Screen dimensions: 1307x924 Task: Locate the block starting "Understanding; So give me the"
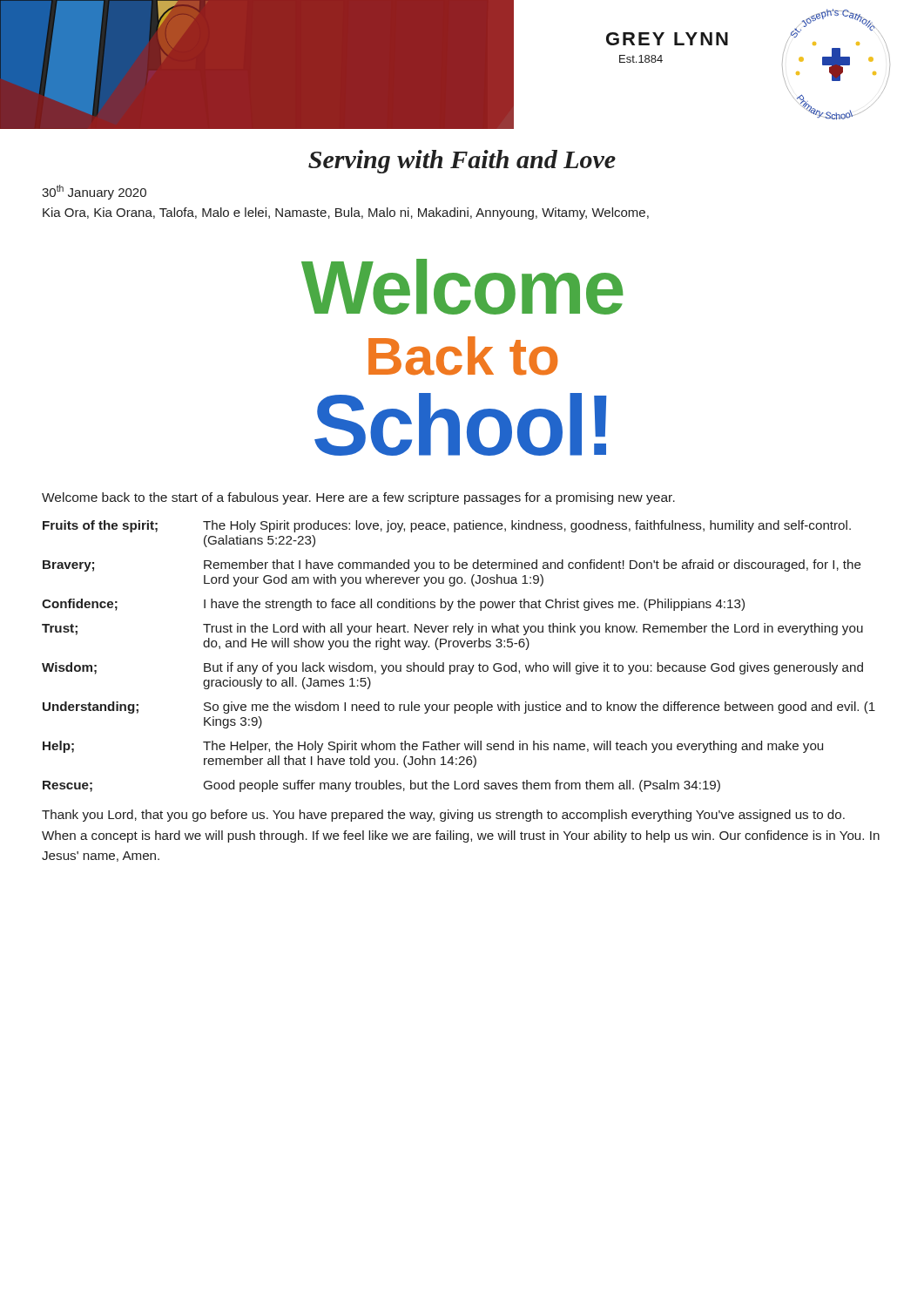pyautogui.click(x=462, y=714)
